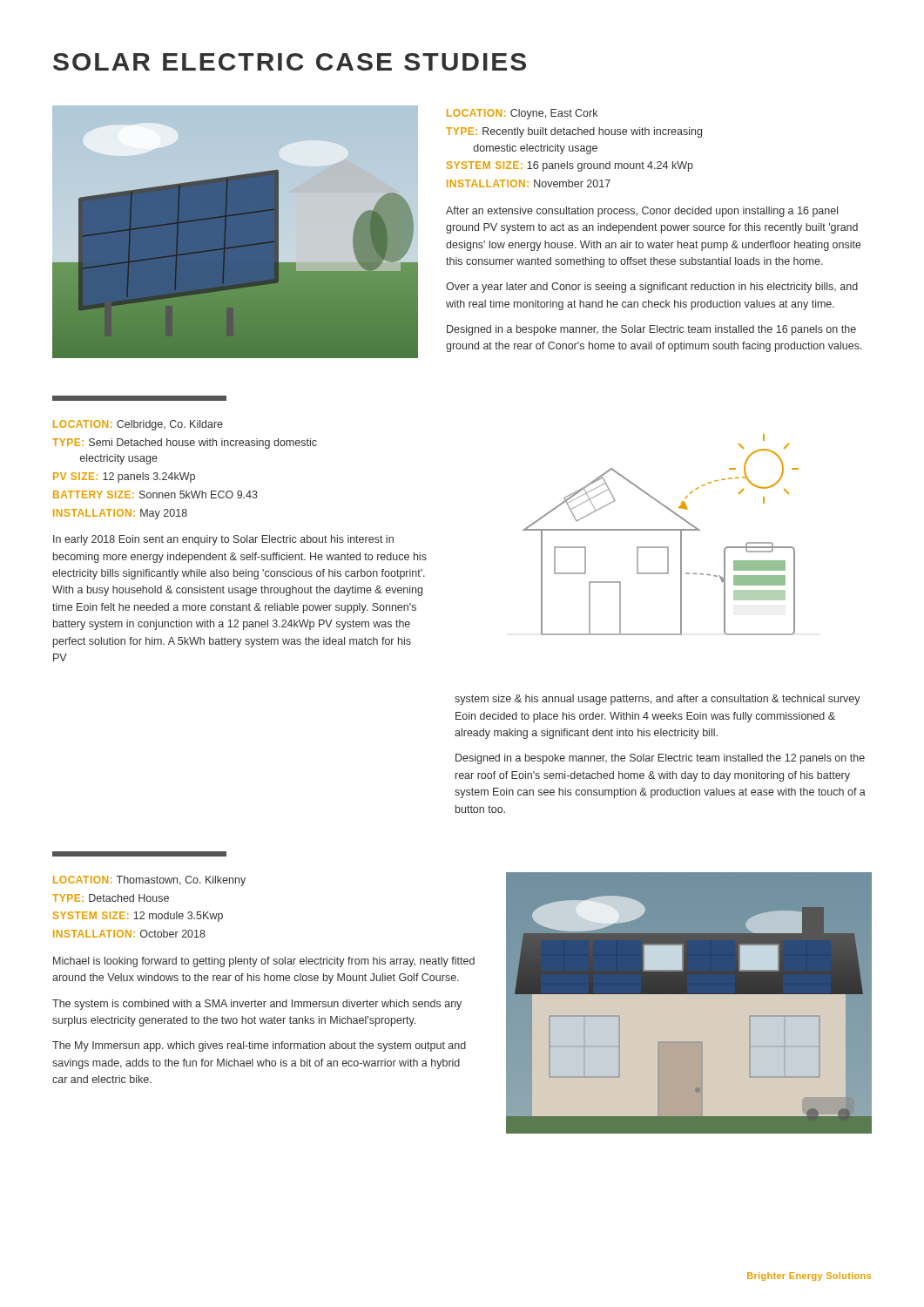Where is the passage that starts "Over a year later and Conor is seeing"?
This screenshot has width=924, height=1307.
(652, 295)
